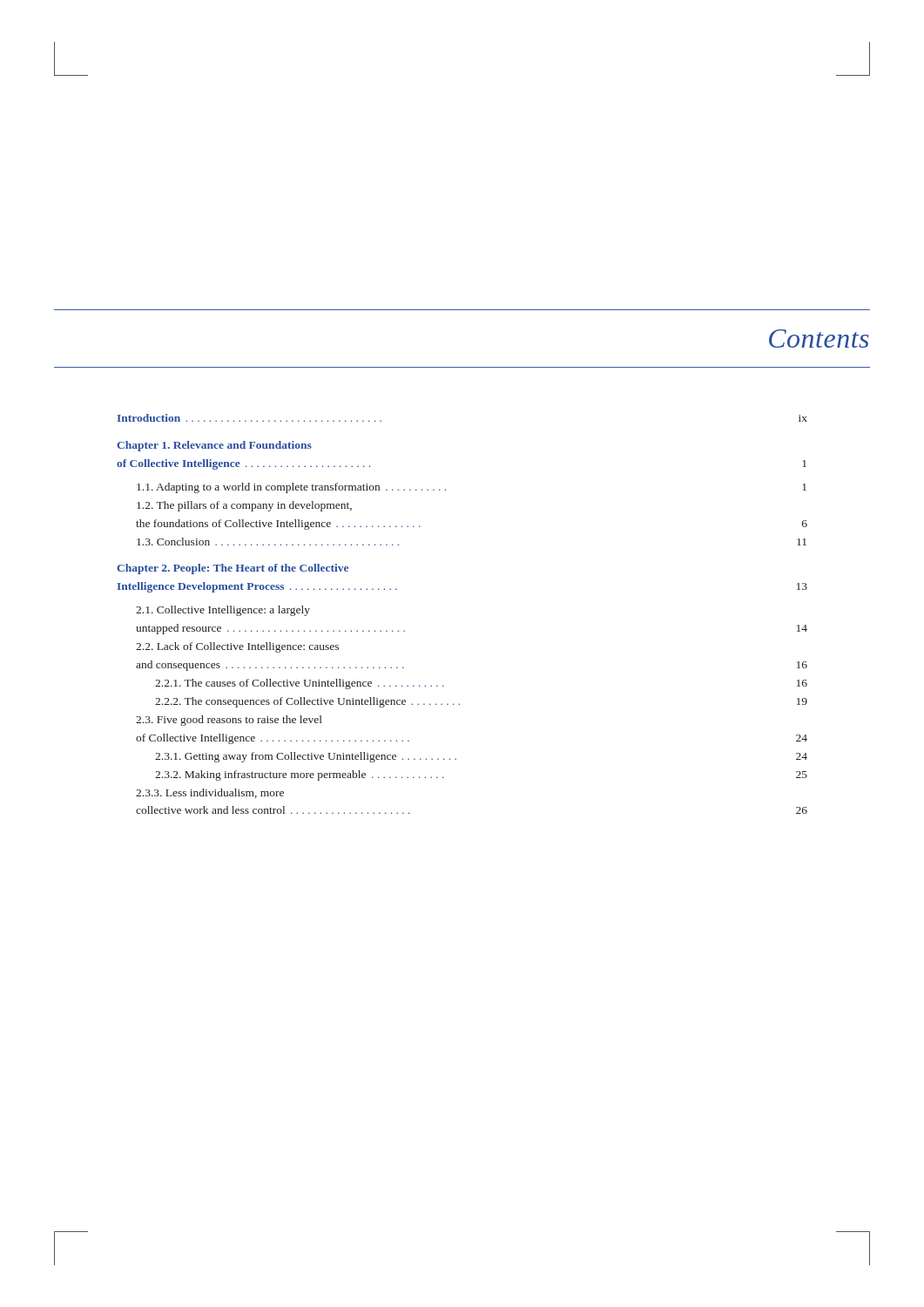Find the block starting "2. The pillars"

[244, 506]
